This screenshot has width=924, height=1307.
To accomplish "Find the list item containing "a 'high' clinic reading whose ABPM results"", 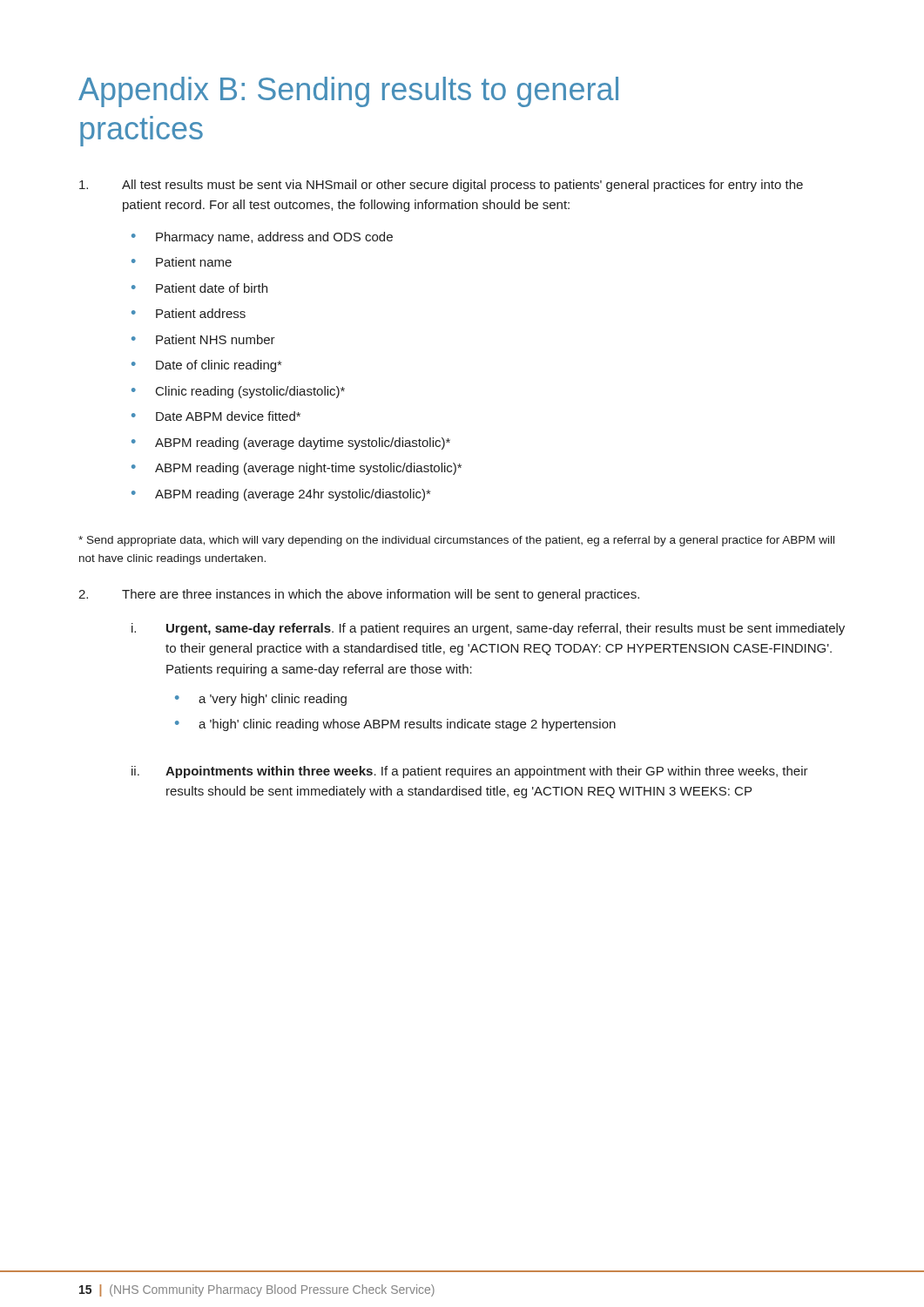I will point(407,724).
